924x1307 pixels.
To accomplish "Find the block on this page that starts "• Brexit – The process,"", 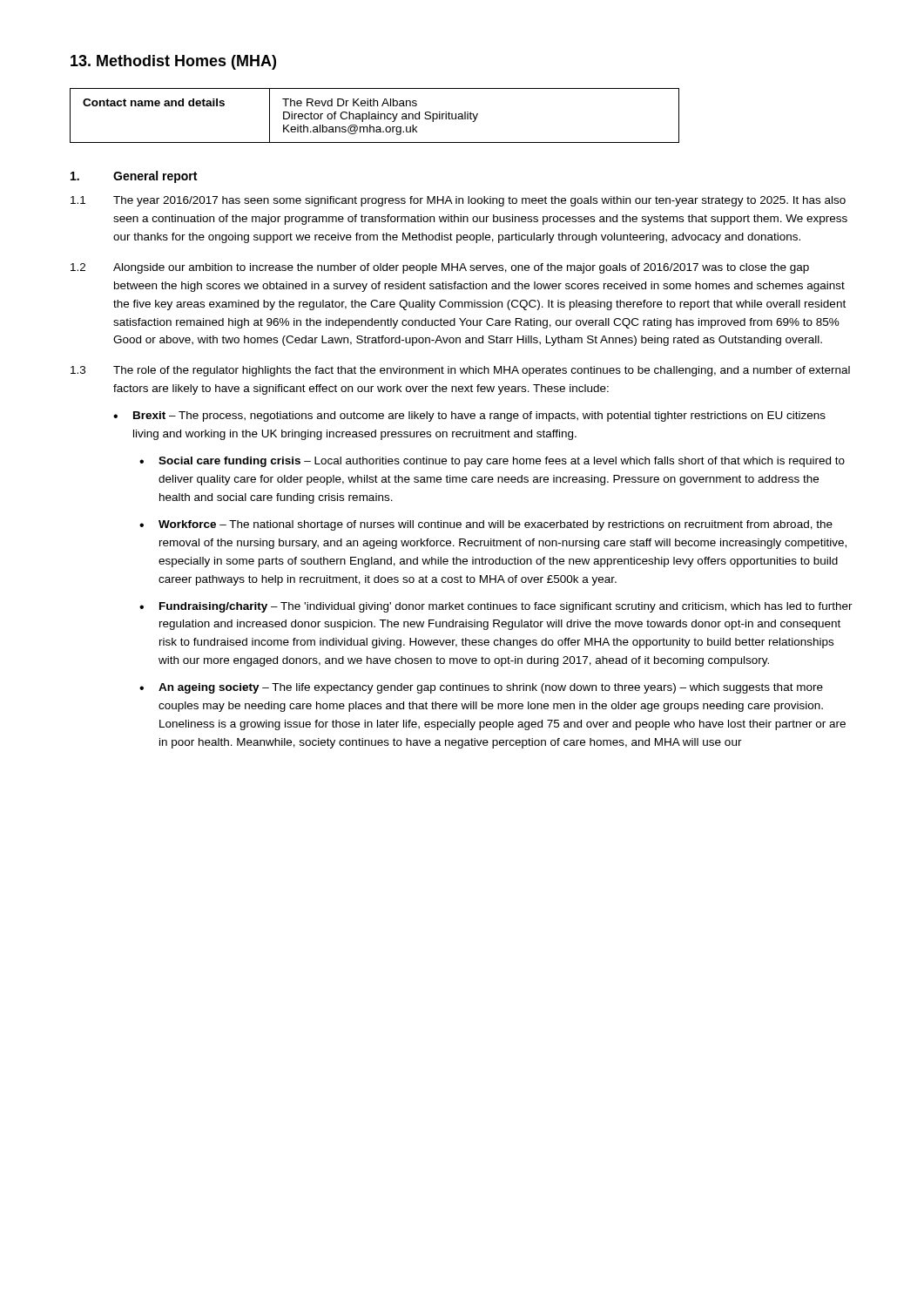I will 484,425.
